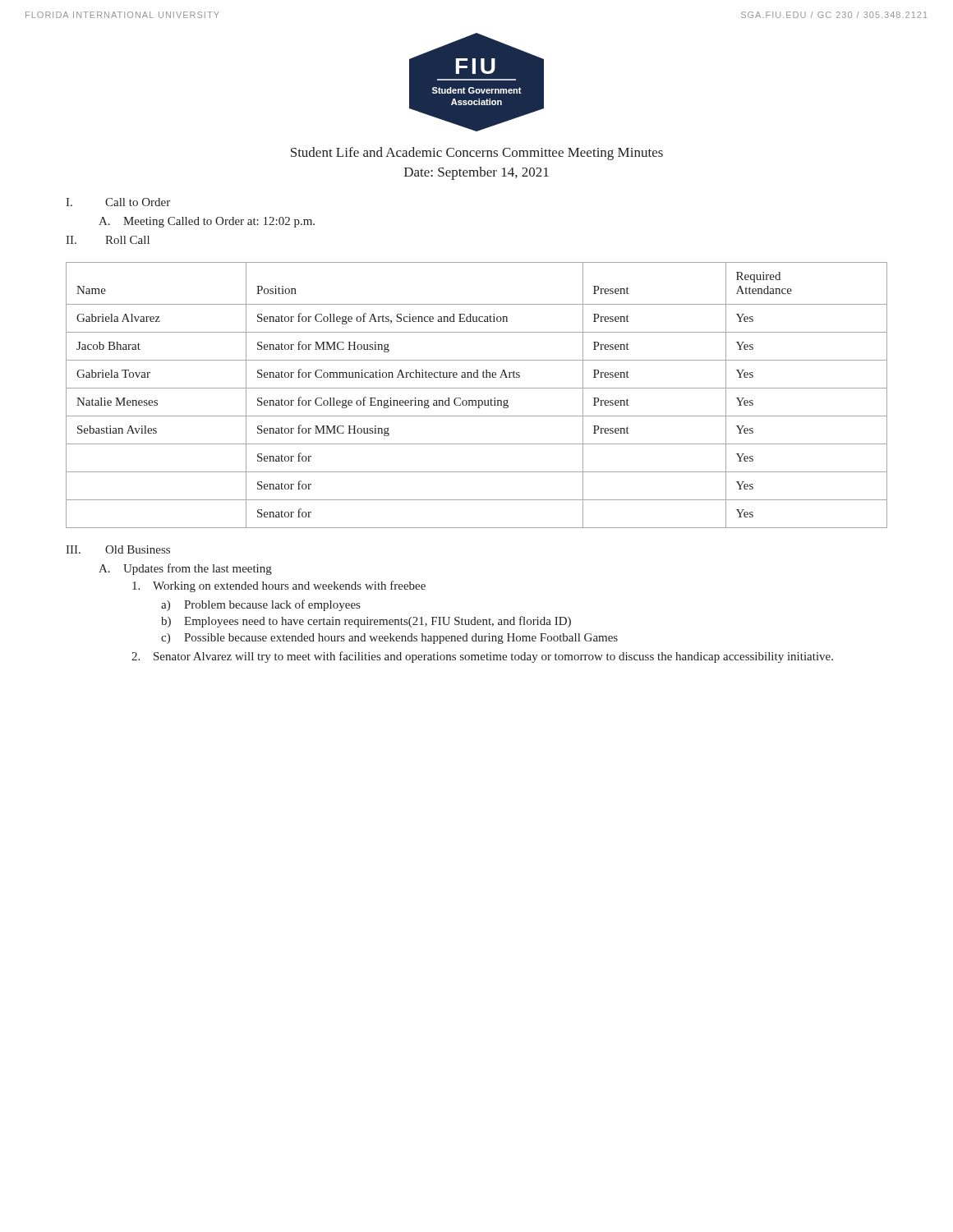Navigate to the text starting "Student Life and Academic Concerns Committee"
Viewport: 953px width, 1232px height.
[476, 152]
